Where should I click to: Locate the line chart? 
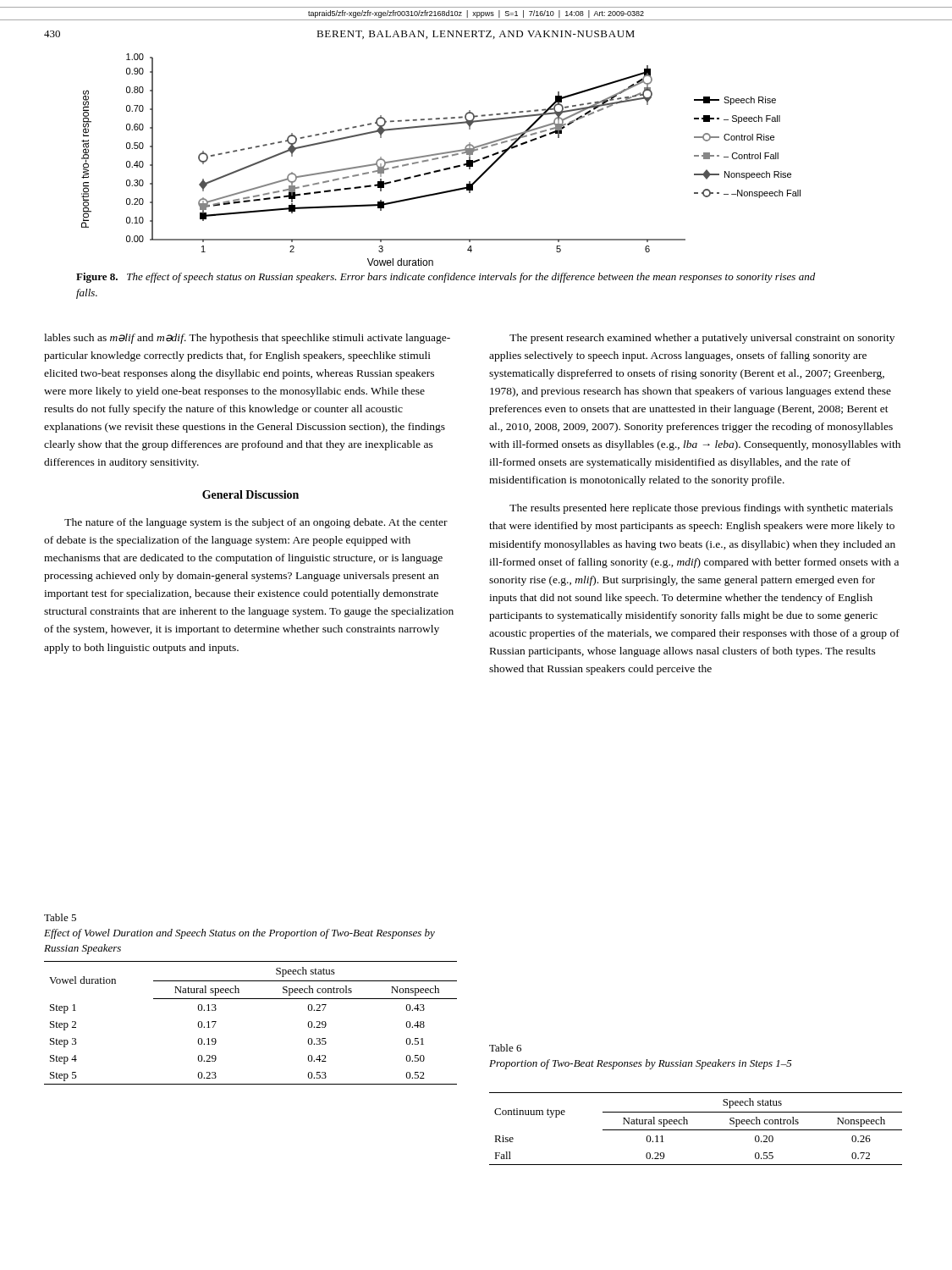(x=457, y=161)
